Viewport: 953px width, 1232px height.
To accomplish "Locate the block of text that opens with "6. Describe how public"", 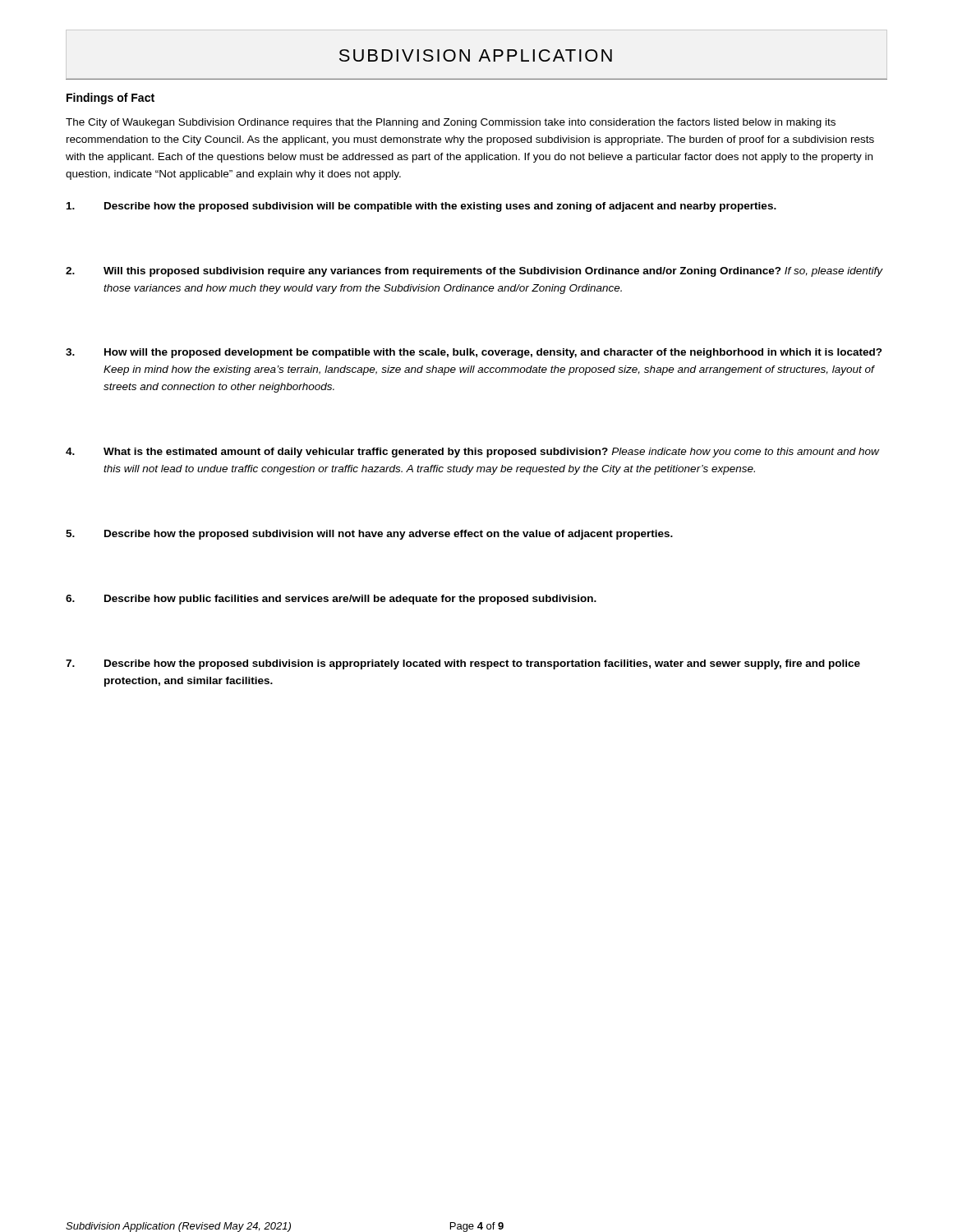I will tap(476, 599).
